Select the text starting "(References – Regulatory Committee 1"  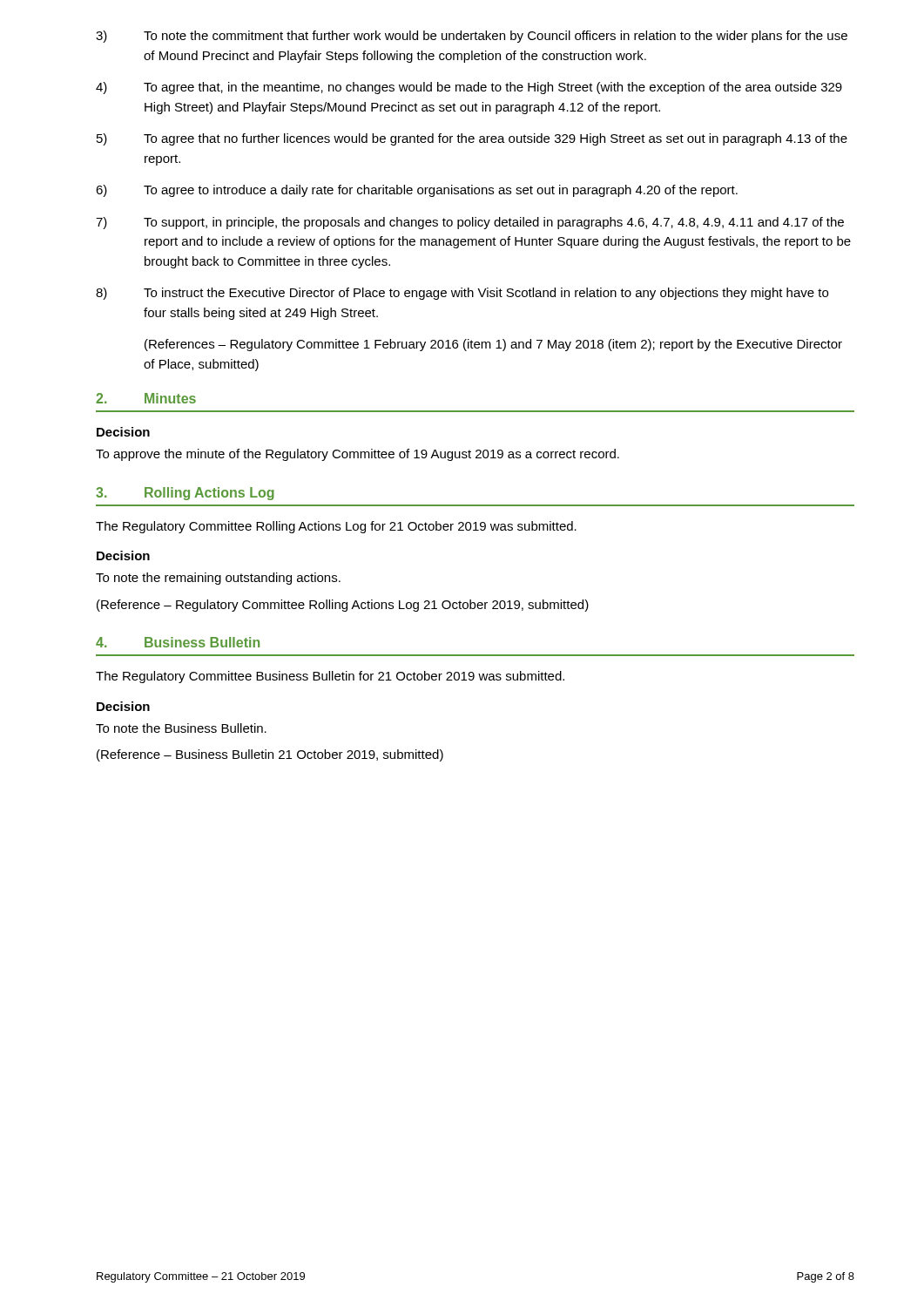point(493,354)
